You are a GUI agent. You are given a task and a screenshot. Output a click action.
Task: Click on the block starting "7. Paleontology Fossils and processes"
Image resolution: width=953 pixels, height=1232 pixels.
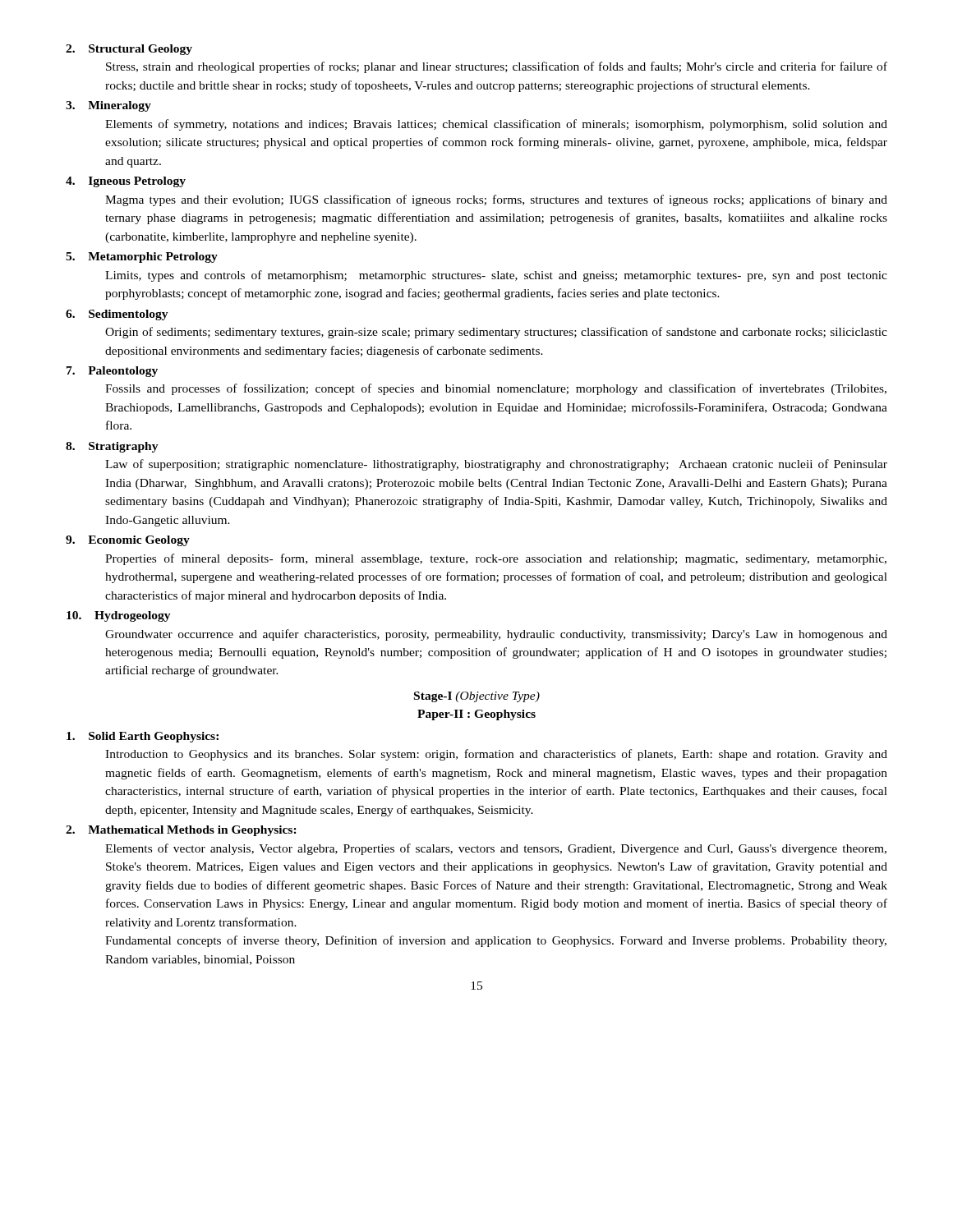(x=476, y=398)
